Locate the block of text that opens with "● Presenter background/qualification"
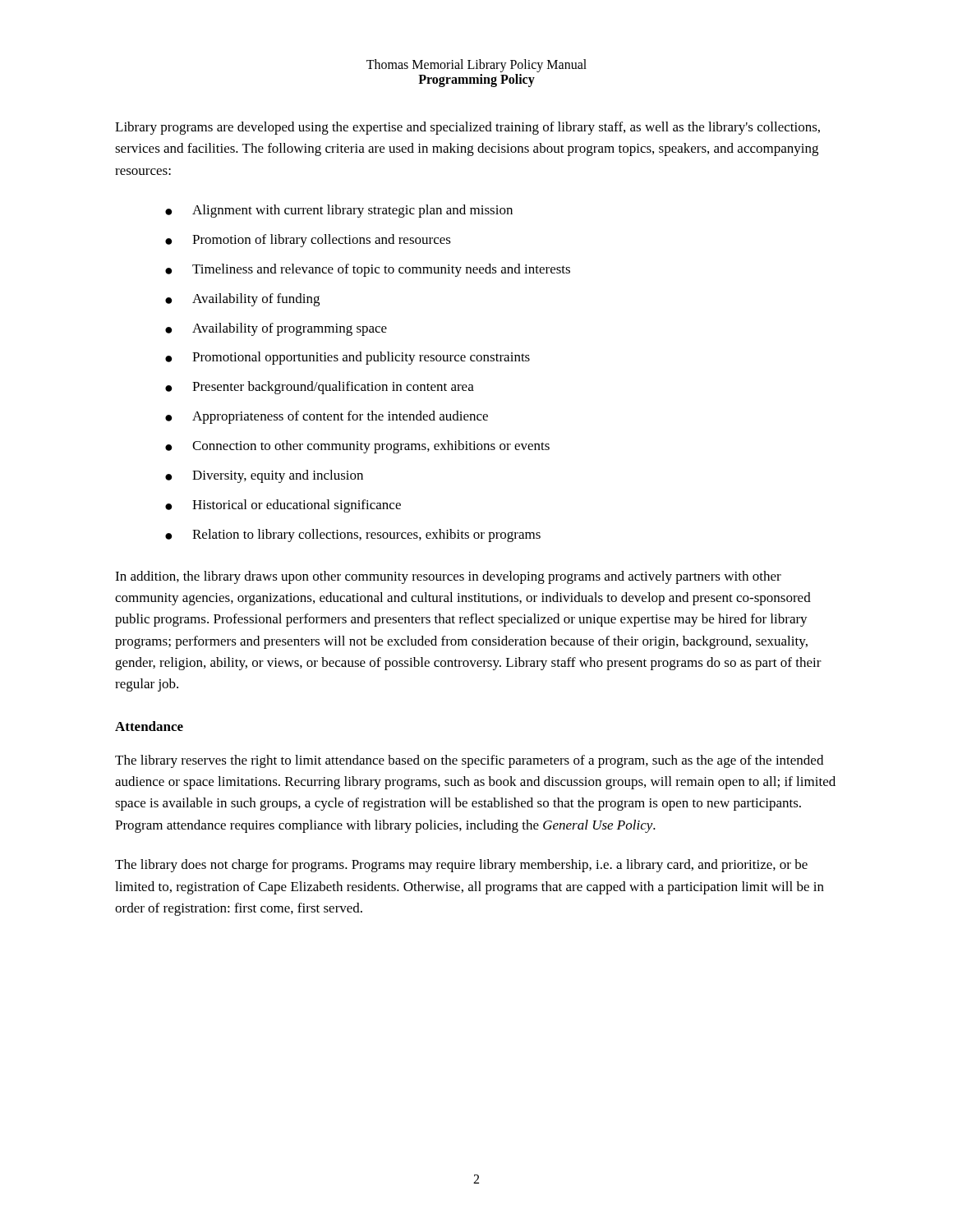This screenshot has height=1232, width=953. (x=319, y=388)
